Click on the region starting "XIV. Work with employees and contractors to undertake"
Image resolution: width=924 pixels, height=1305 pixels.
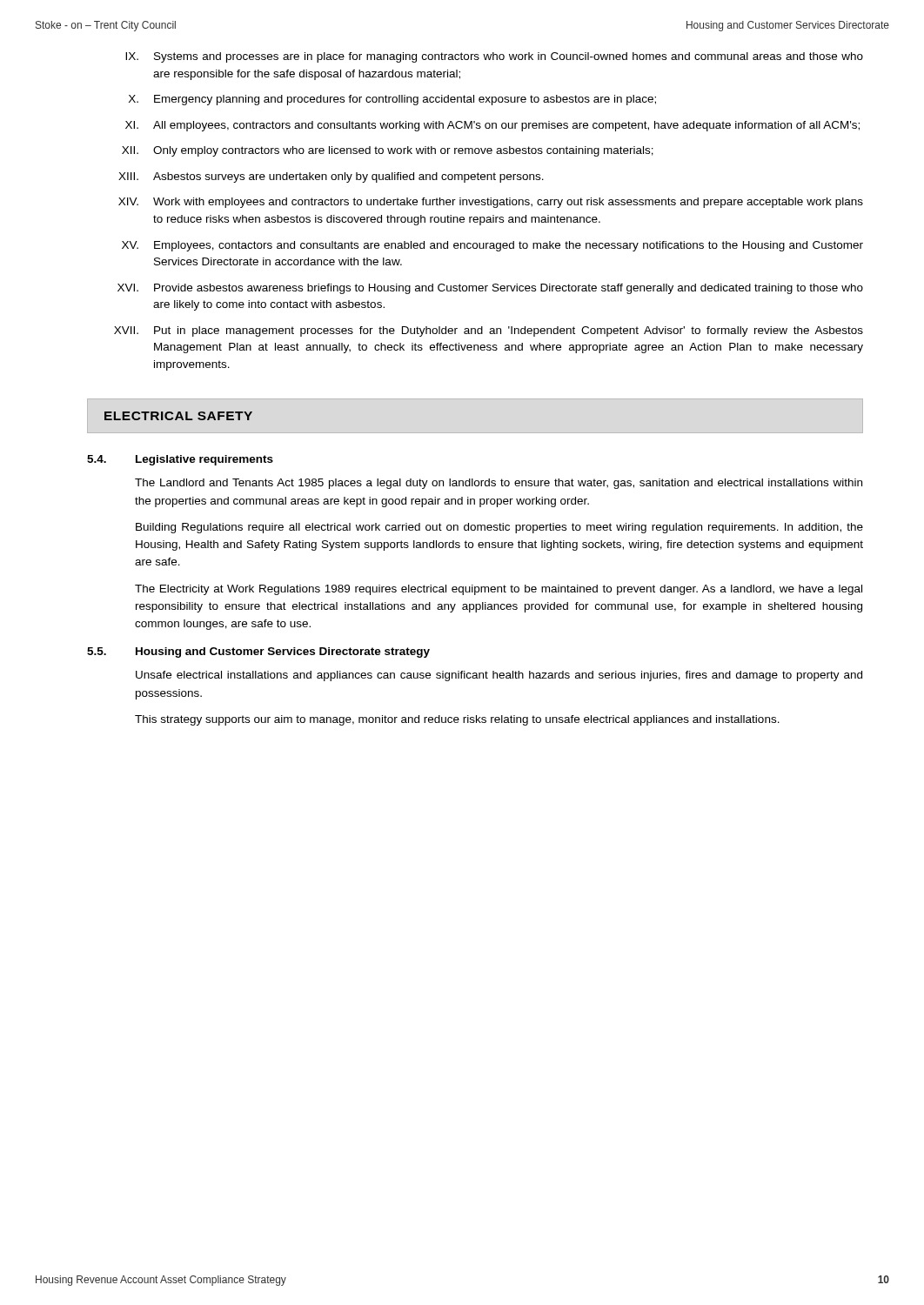pos(475,210)
